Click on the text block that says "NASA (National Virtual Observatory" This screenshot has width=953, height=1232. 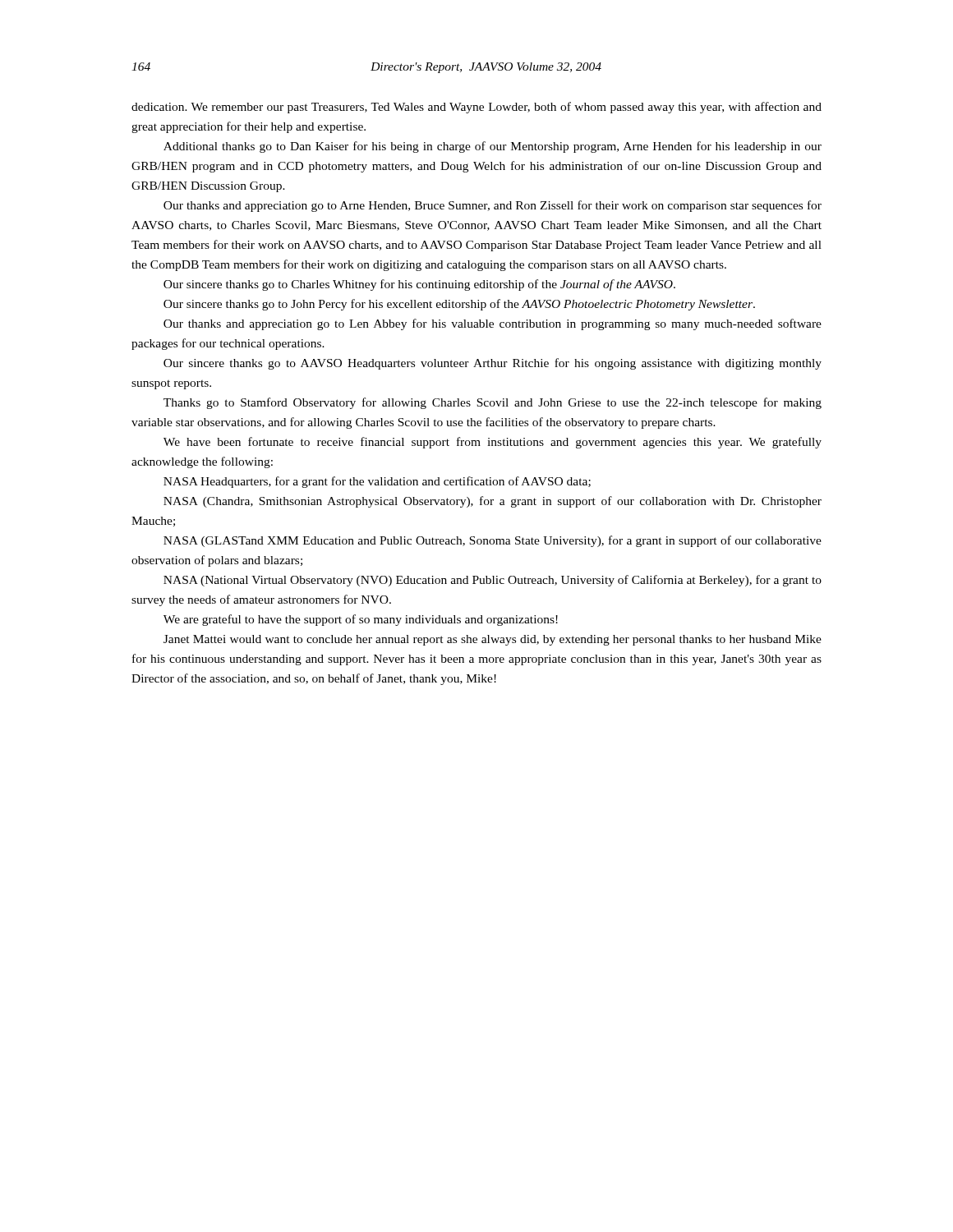(476, 590)
